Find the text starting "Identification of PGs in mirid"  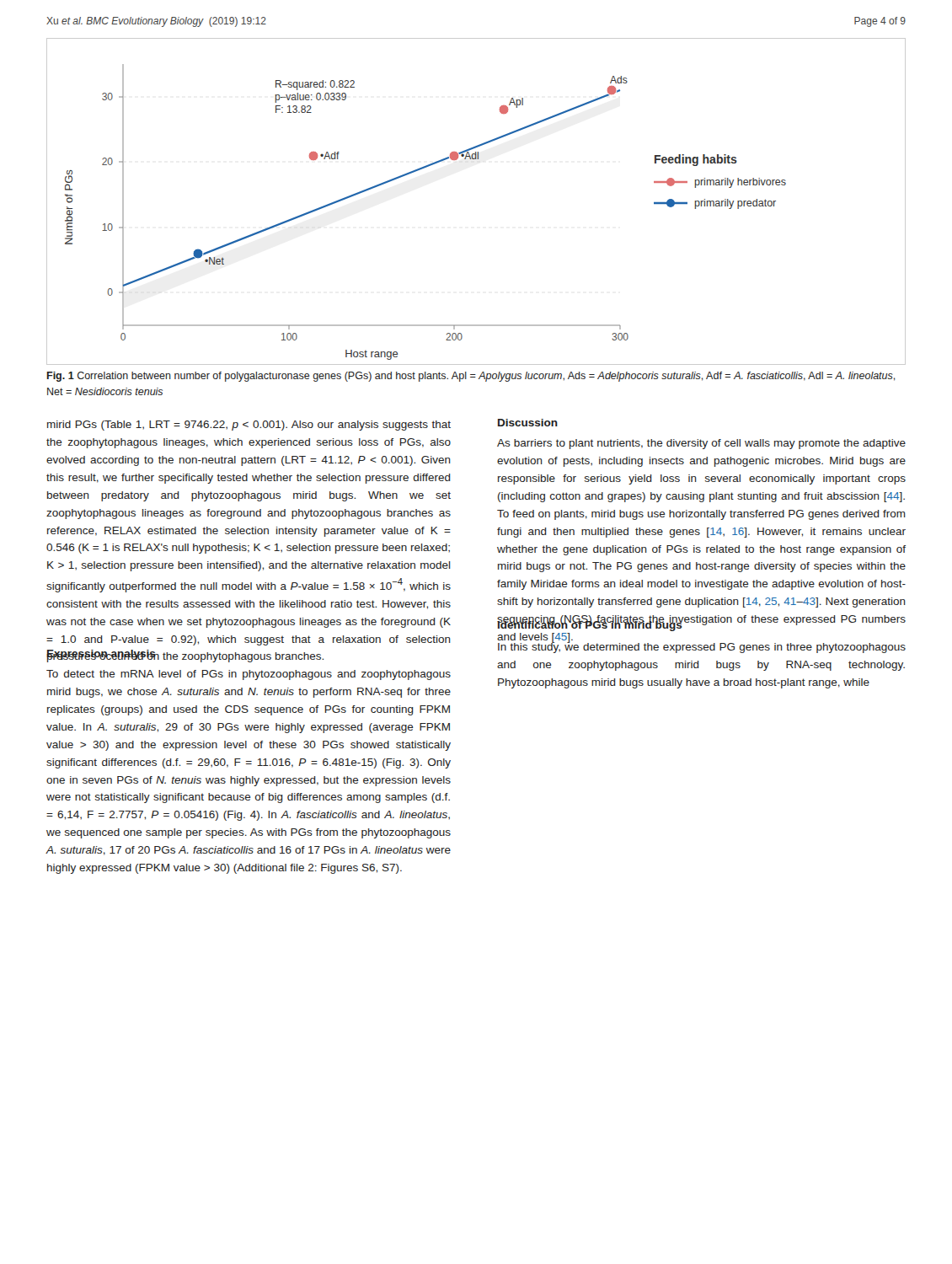click(590, 625)
